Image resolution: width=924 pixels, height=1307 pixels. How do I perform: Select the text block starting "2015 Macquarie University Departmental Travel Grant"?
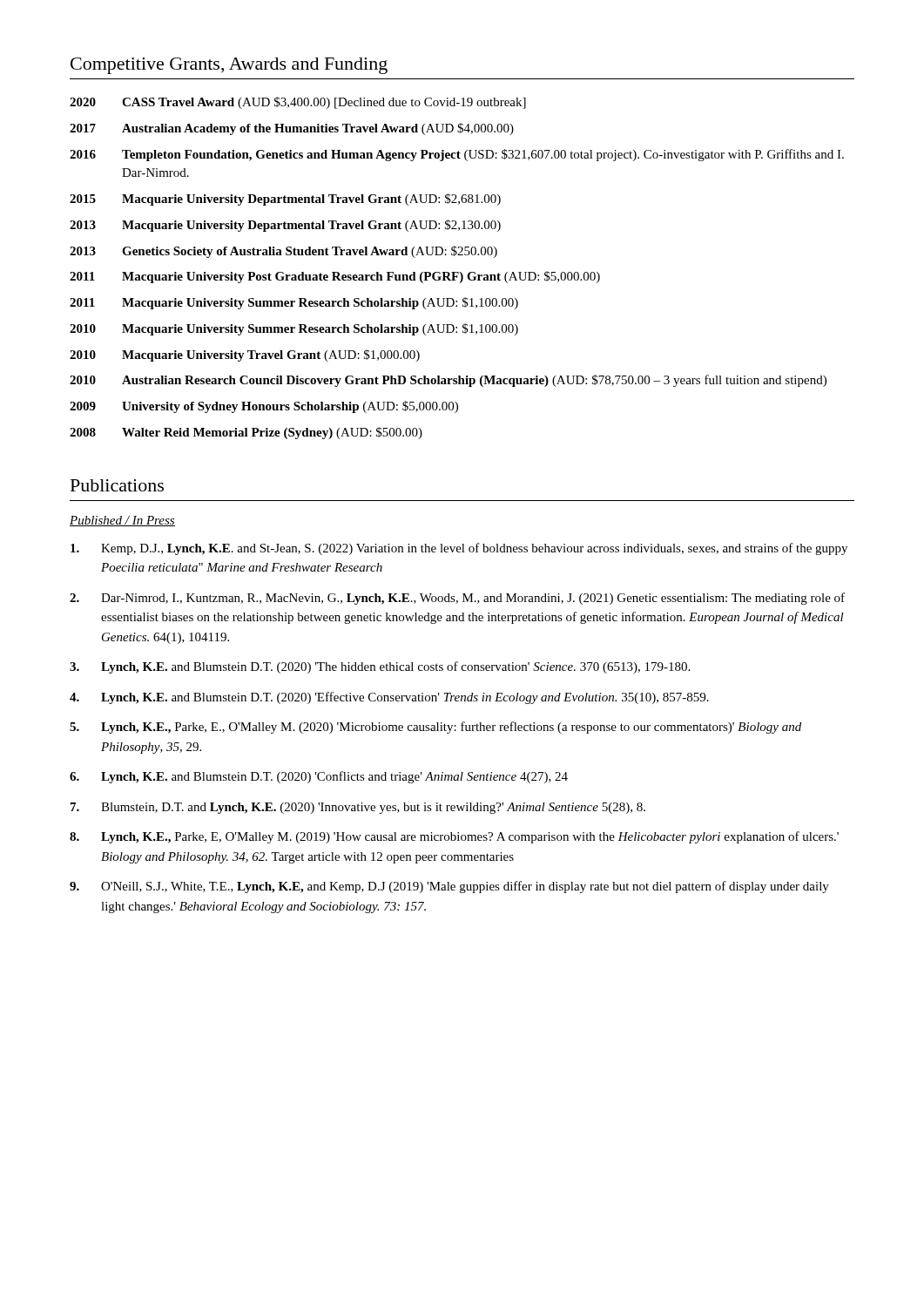pyautogui.click(x=285, y=199)
